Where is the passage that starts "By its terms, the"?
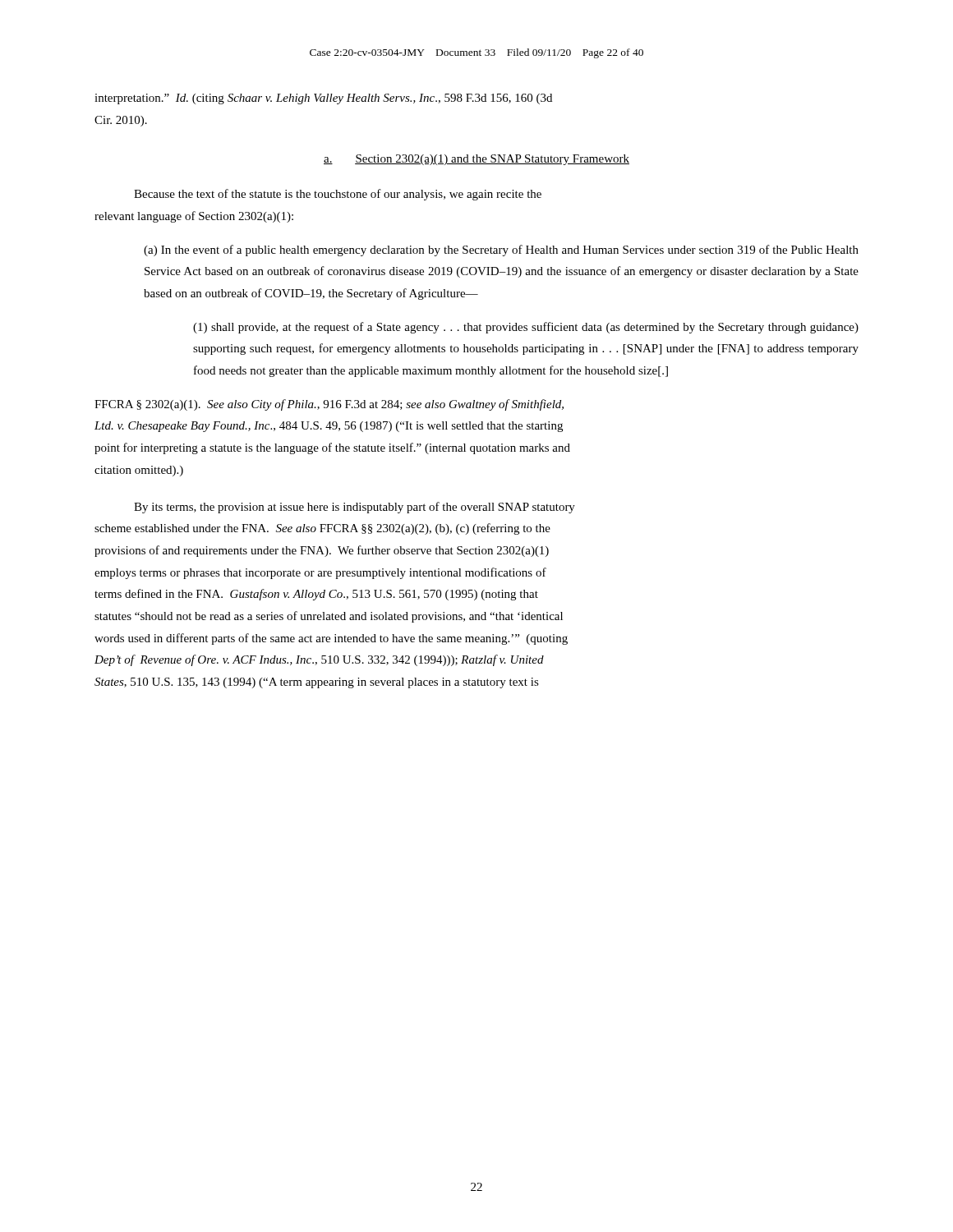953x1232 pixels. (x=354, y=506)
